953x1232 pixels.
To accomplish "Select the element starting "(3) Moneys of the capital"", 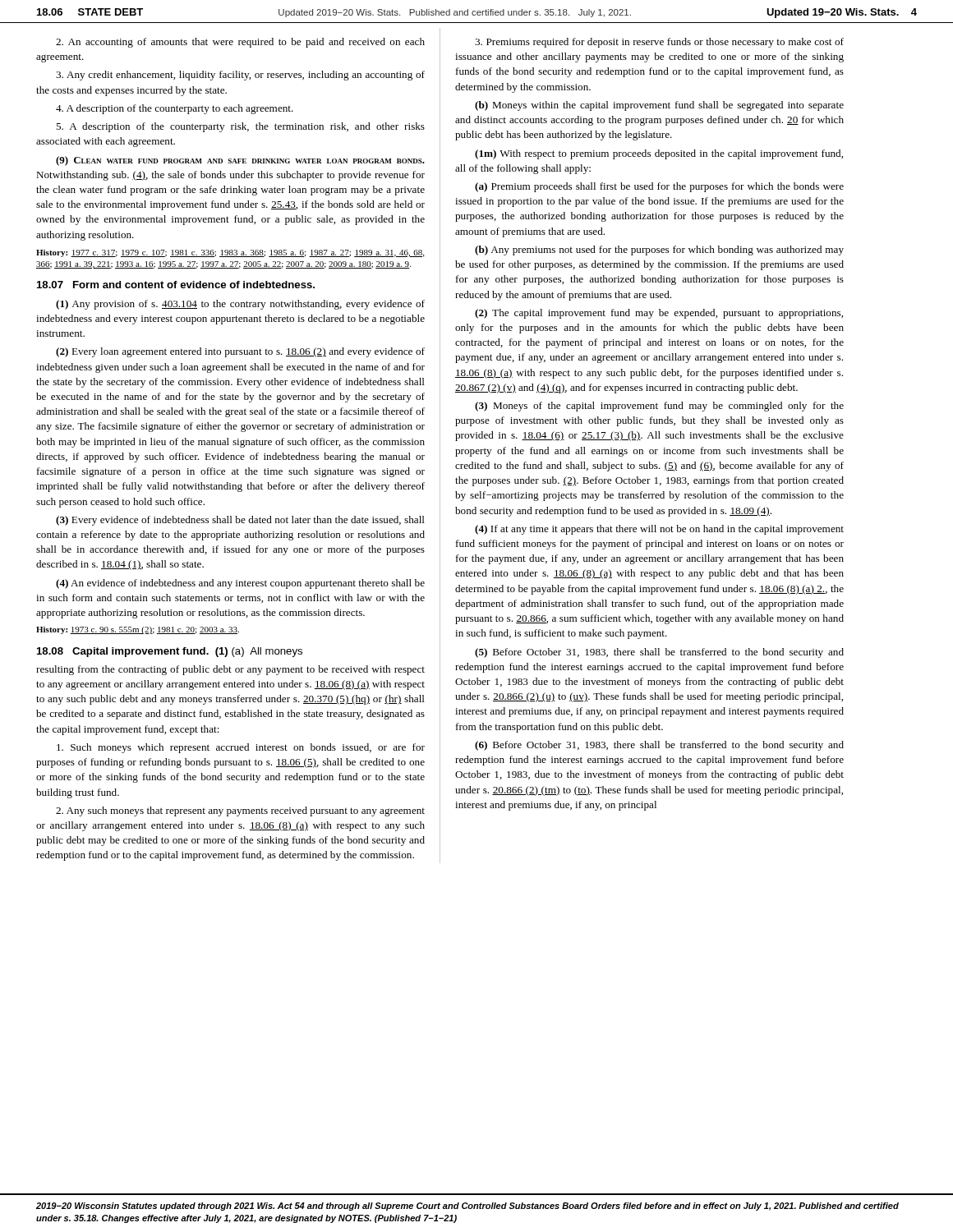I will 649,458.
